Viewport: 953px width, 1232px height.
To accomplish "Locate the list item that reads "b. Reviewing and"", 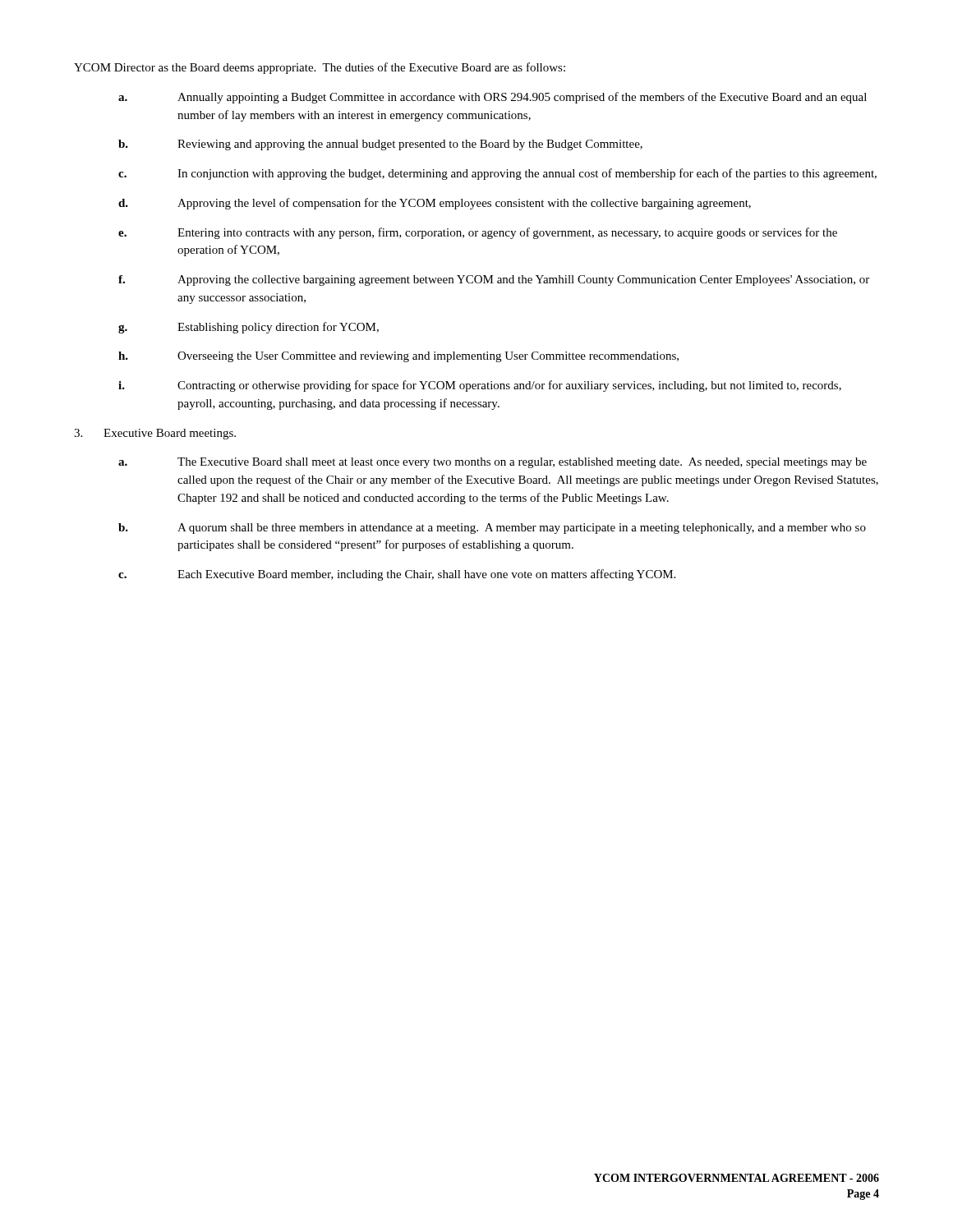I will 476,145.
